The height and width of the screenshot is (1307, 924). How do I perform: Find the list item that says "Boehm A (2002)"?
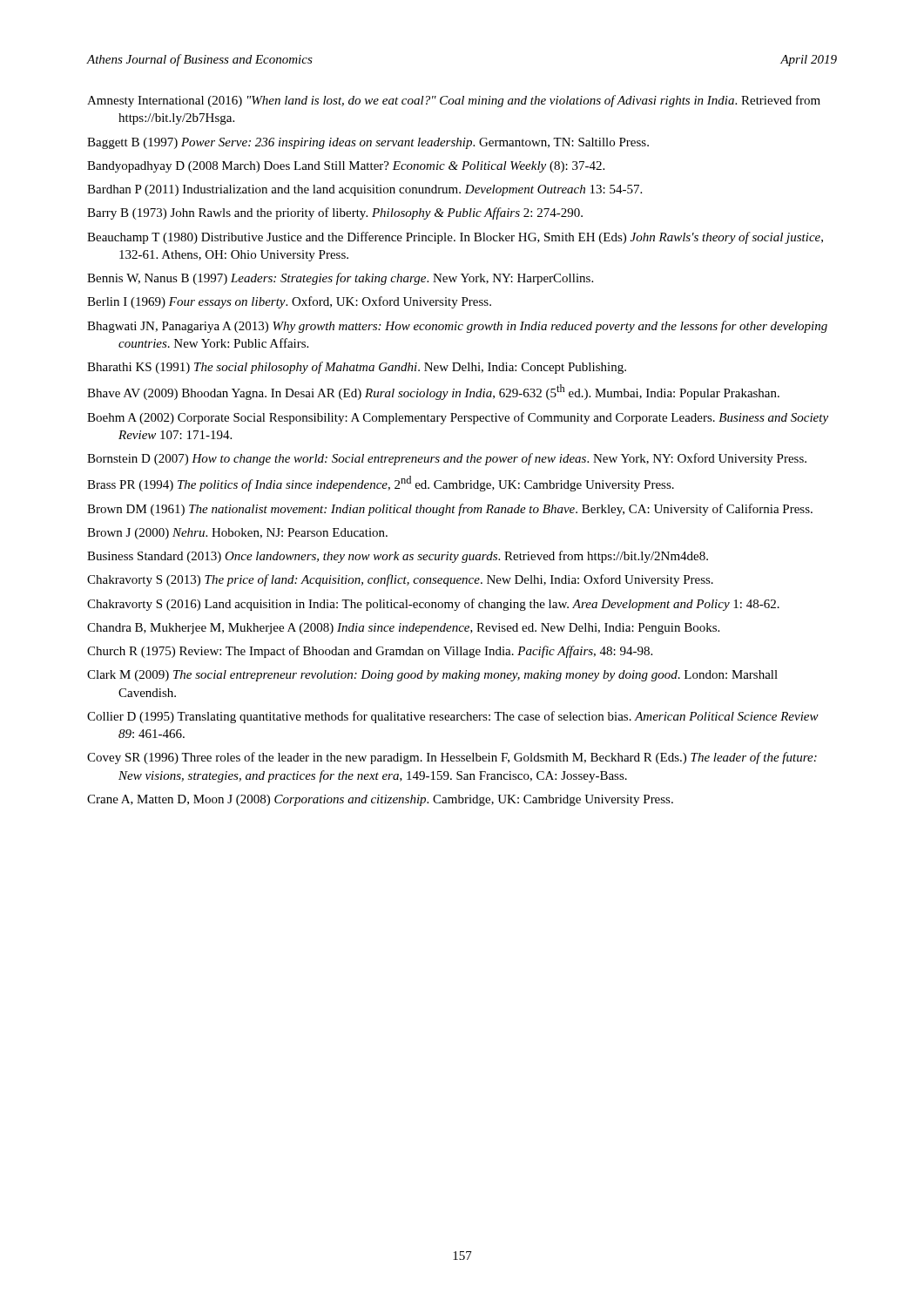[x=458, y=426]
